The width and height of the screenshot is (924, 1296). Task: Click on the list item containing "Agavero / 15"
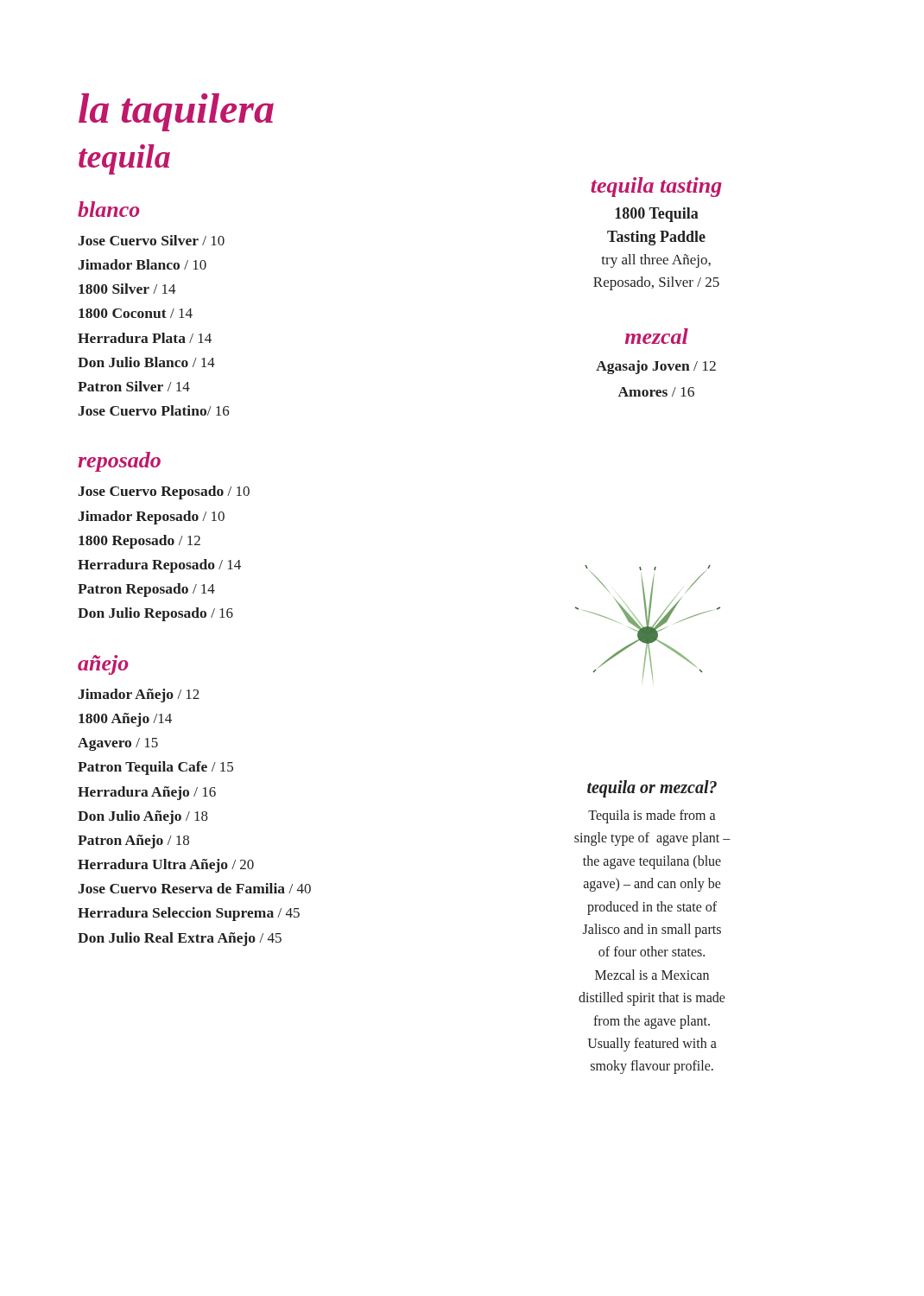click(x=118, y=744)
